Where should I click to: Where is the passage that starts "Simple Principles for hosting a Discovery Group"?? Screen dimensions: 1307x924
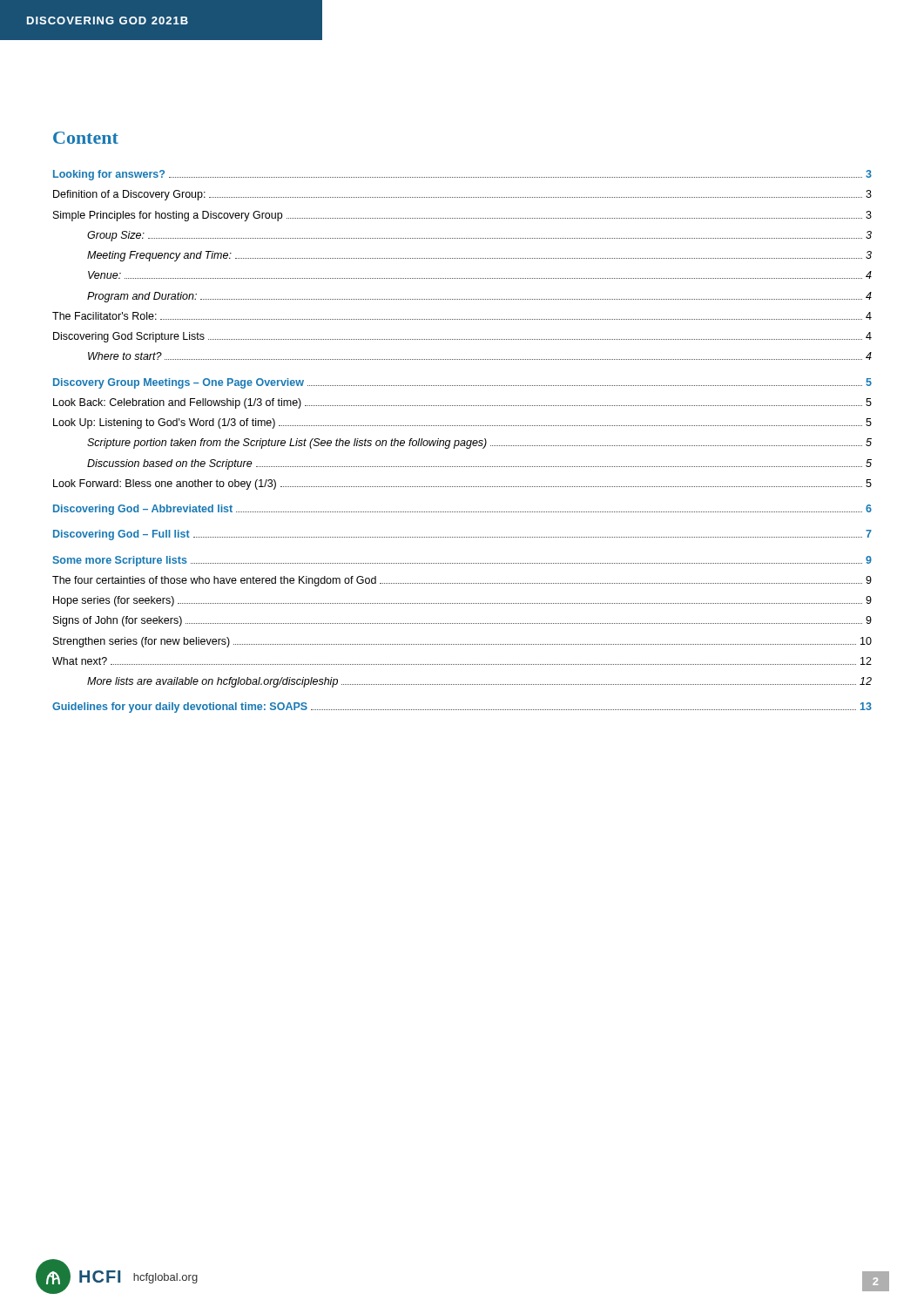(x=462, y=215)
